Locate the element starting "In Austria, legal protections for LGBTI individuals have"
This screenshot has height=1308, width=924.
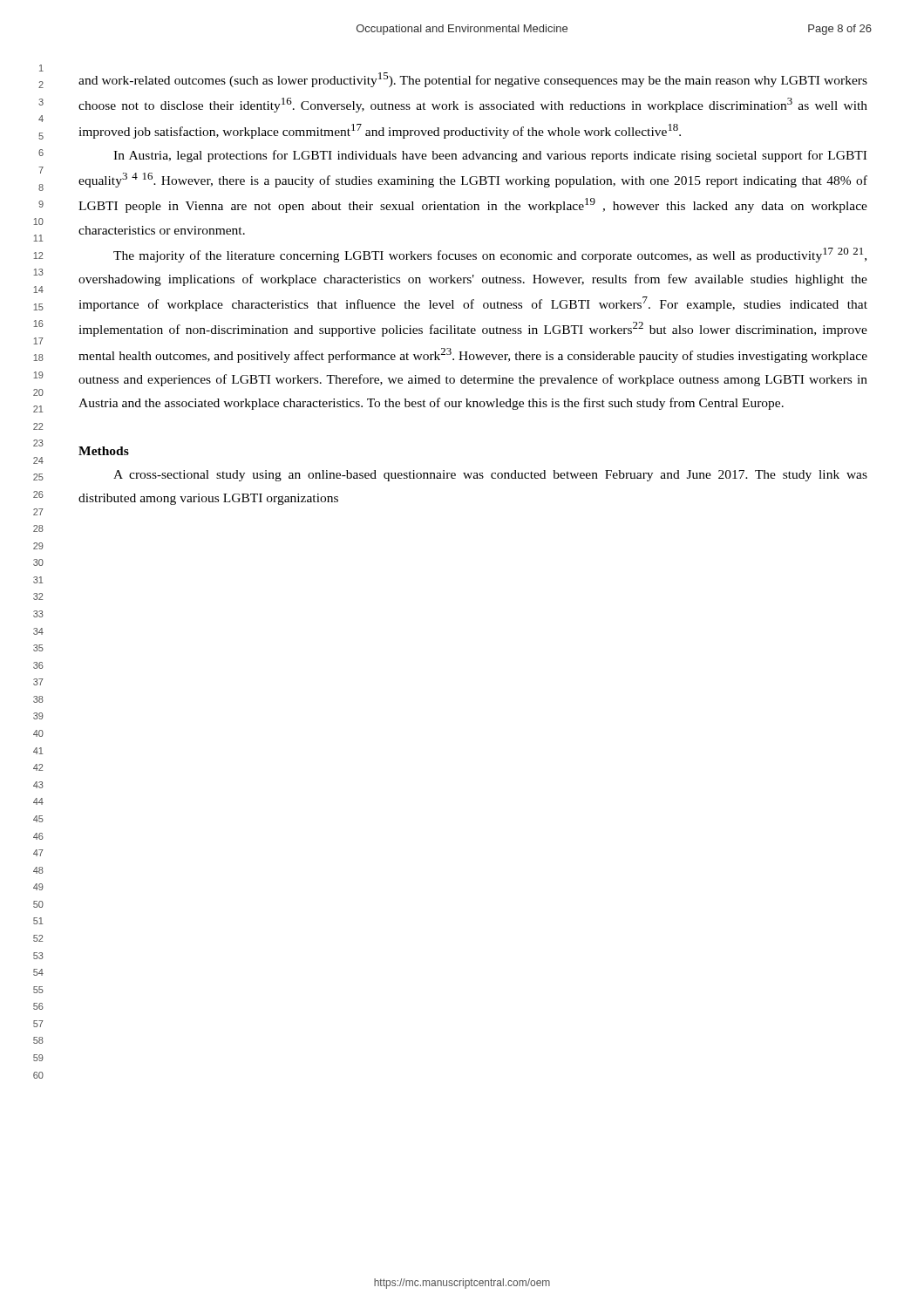[x=473, y=192]
